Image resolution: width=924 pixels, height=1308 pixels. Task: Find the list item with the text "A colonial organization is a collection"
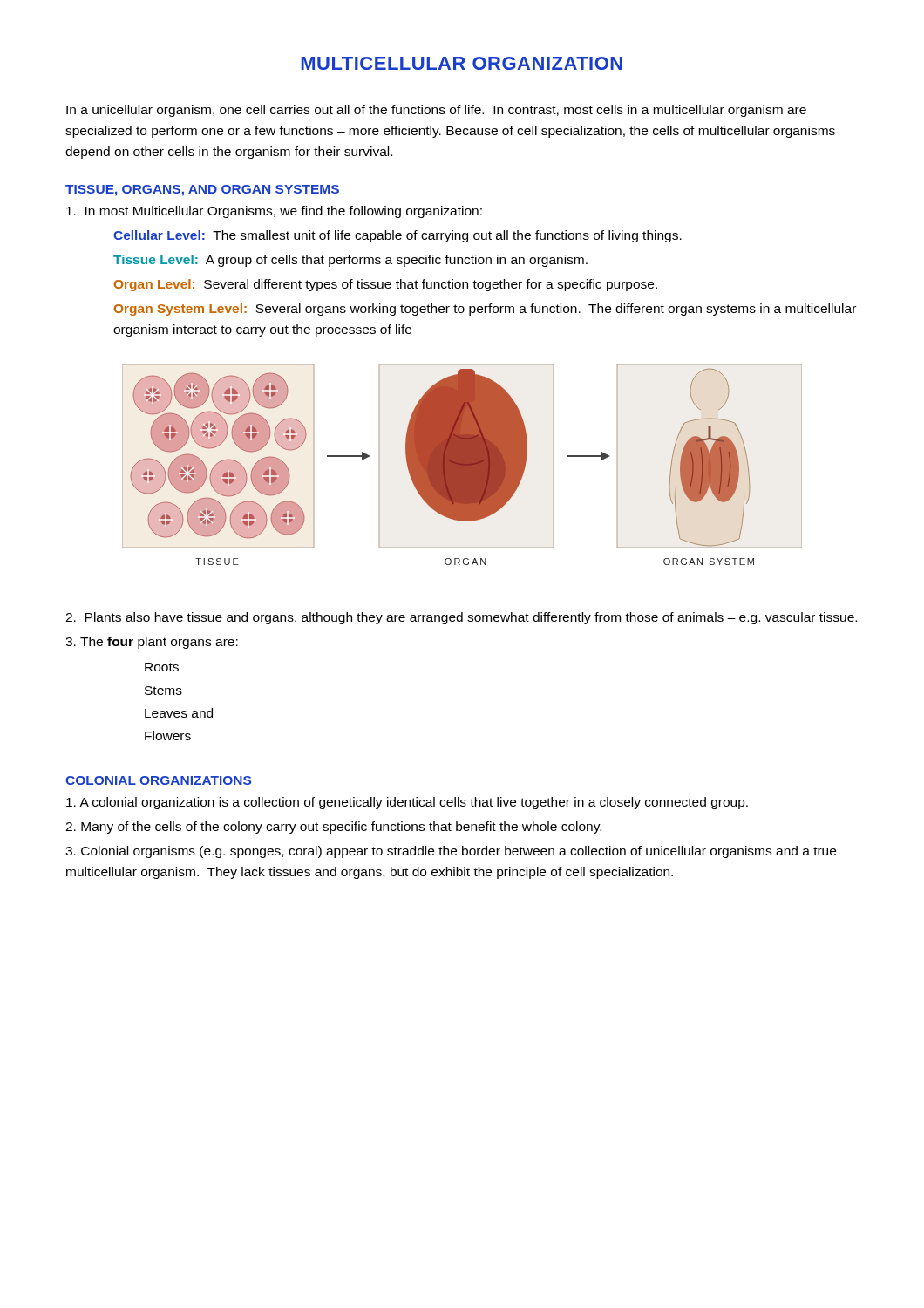pos(407,801)
